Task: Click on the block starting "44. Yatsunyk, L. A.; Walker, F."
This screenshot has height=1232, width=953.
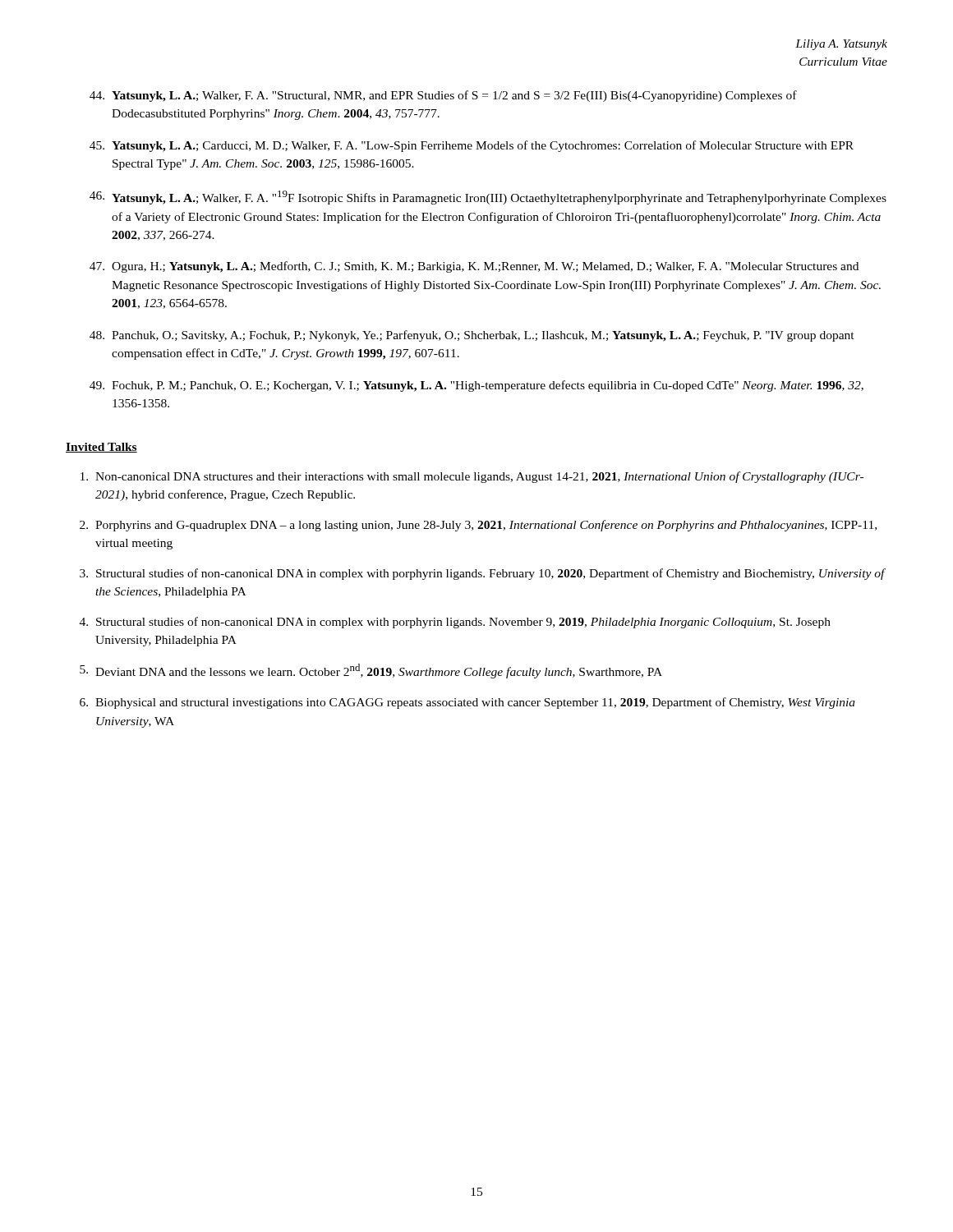Action: (x=476, y=105)
